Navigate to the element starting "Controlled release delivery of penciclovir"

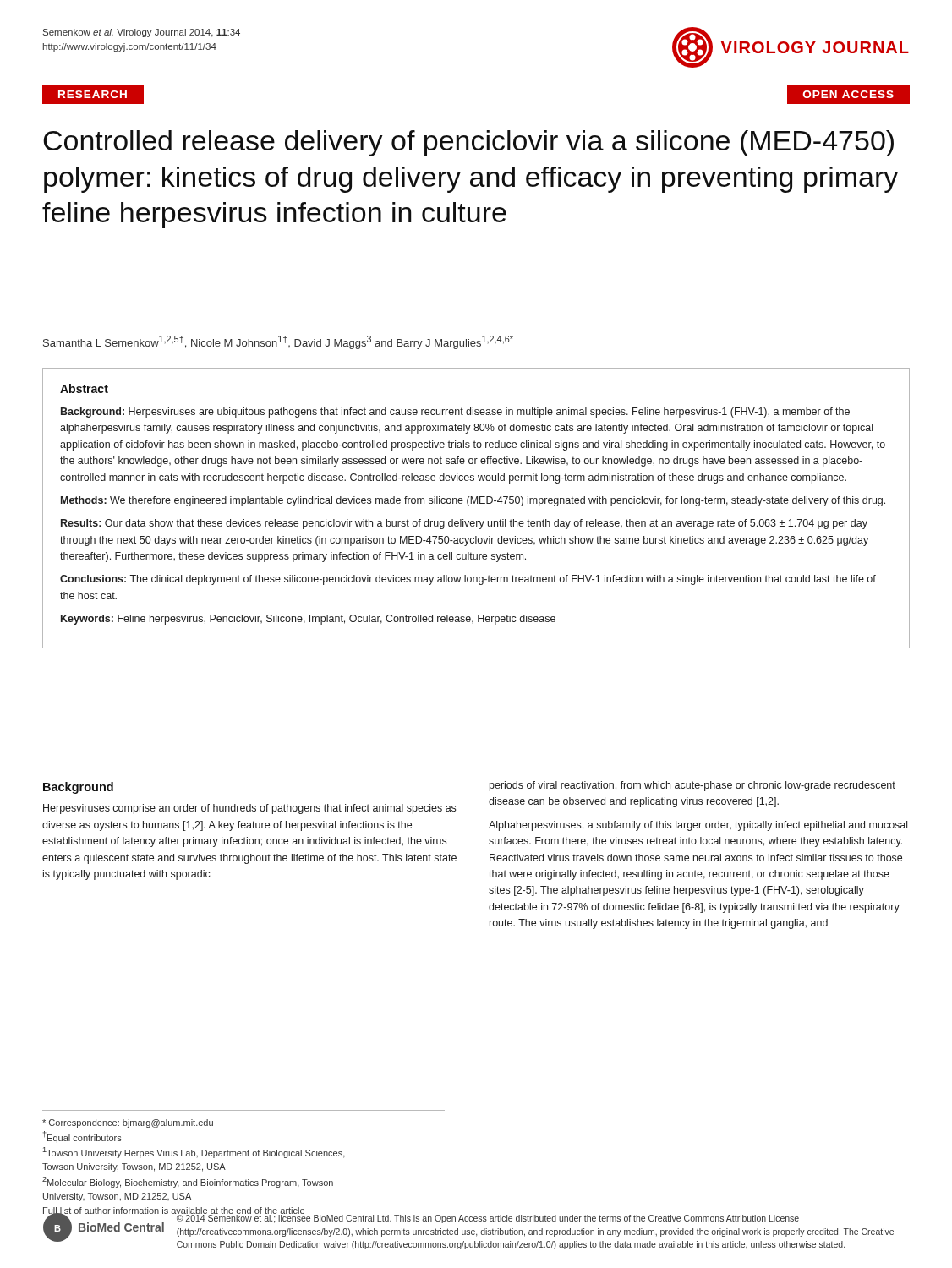point(476,177)
